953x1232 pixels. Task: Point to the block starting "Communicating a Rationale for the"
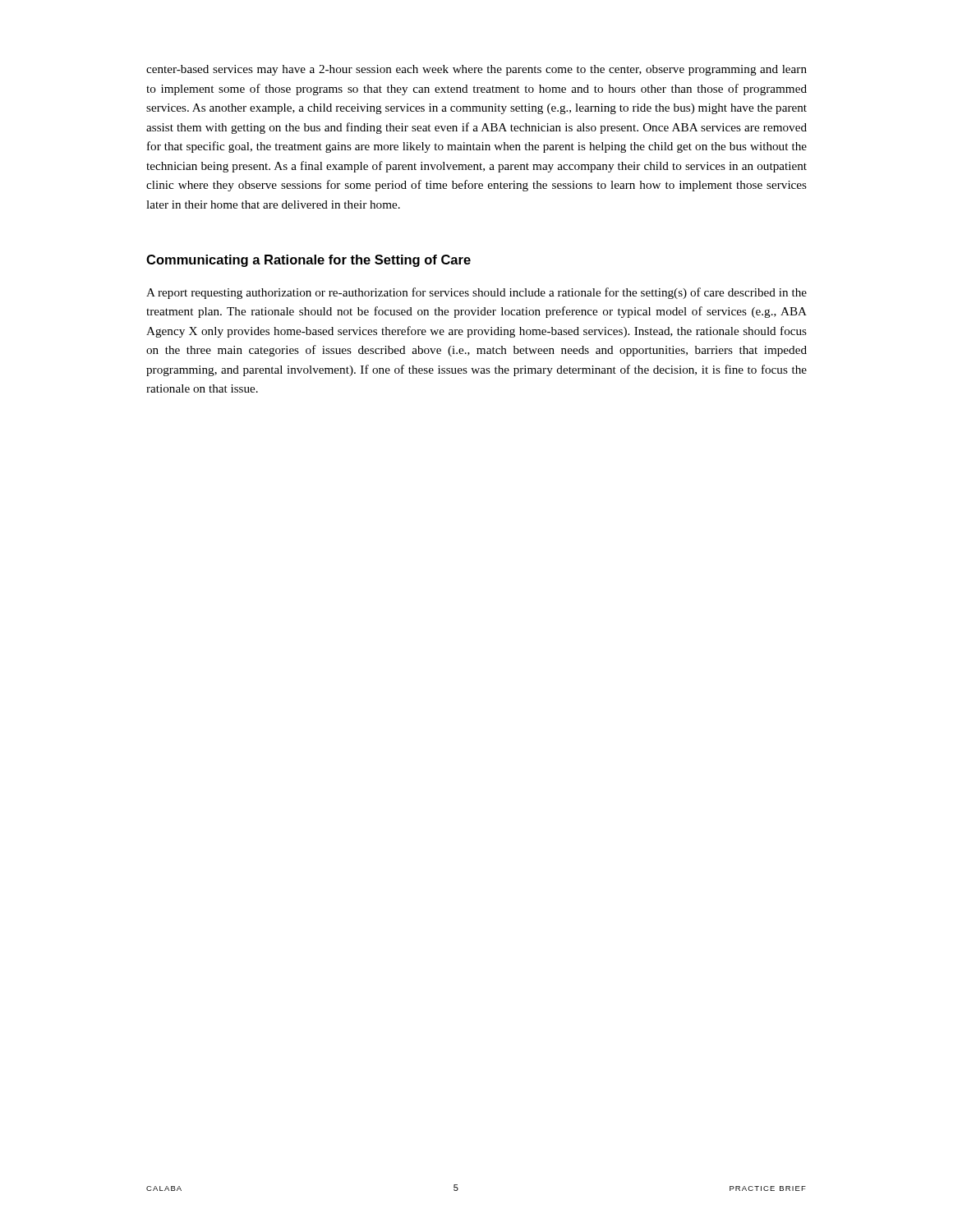point(476,260)
